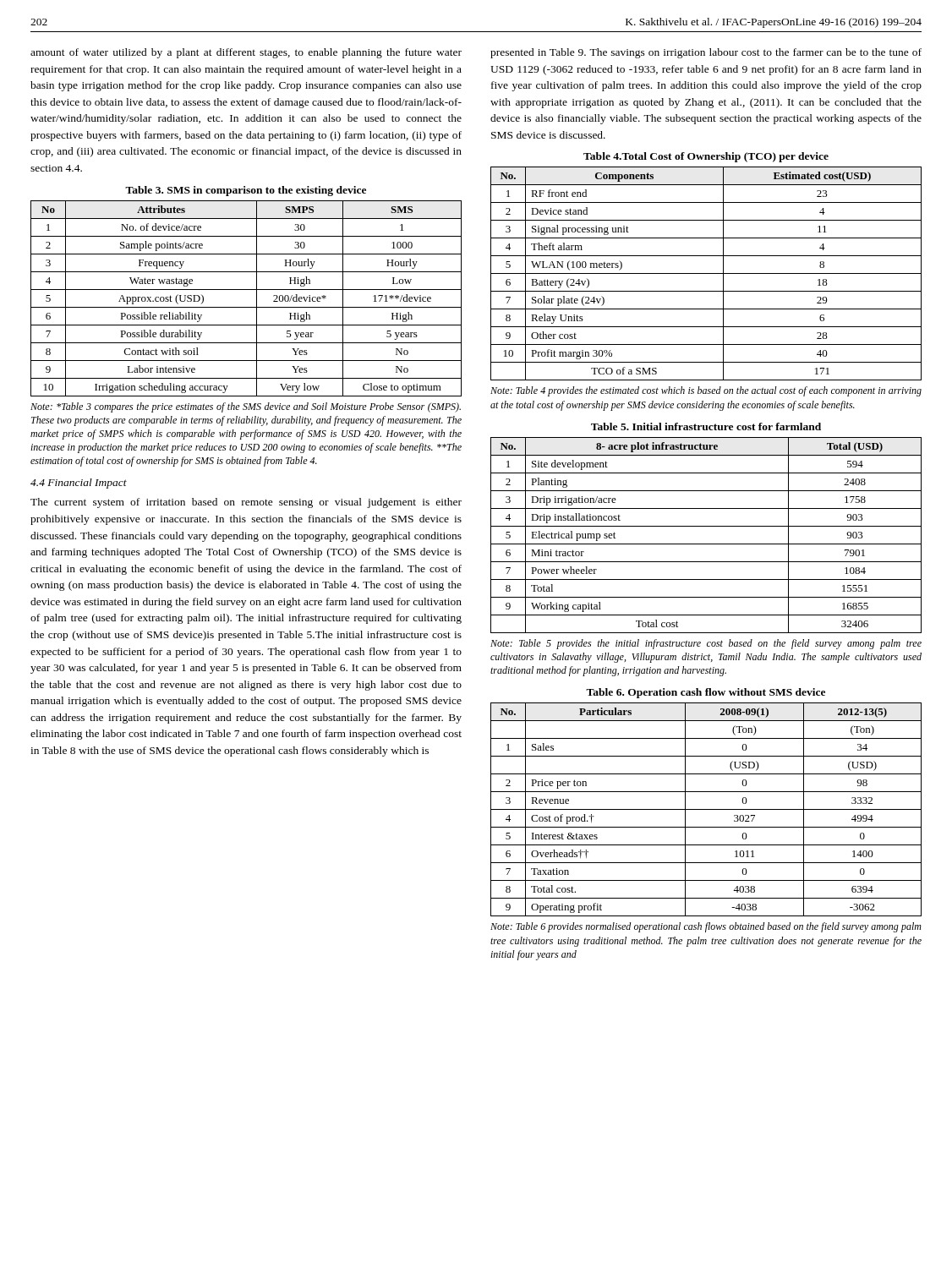
Task: Find the table that mentions "Labor intensive"
Action: coord(246,298)
